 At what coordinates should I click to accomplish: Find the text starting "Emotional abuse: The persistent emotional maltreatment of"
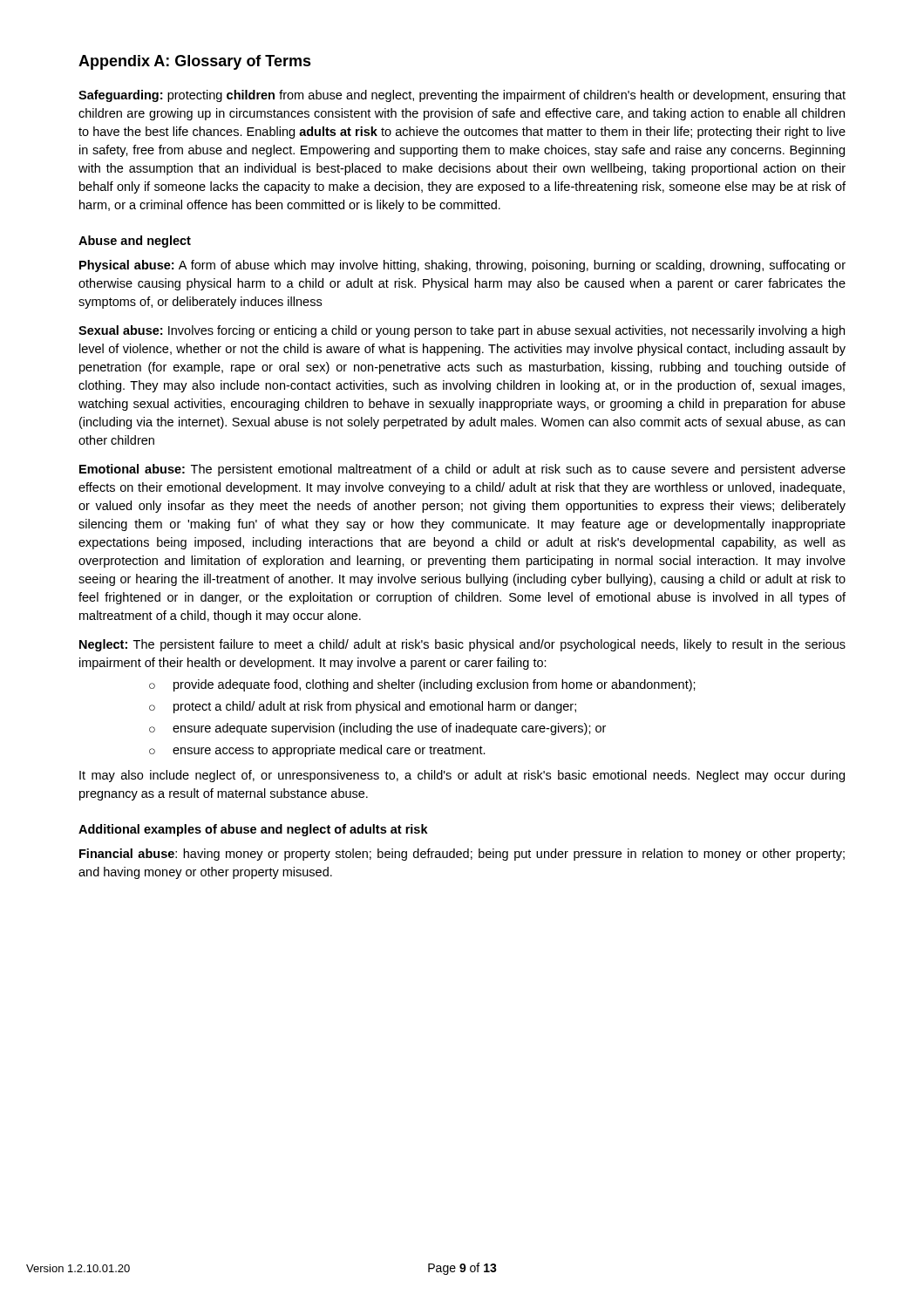[462, 543]
